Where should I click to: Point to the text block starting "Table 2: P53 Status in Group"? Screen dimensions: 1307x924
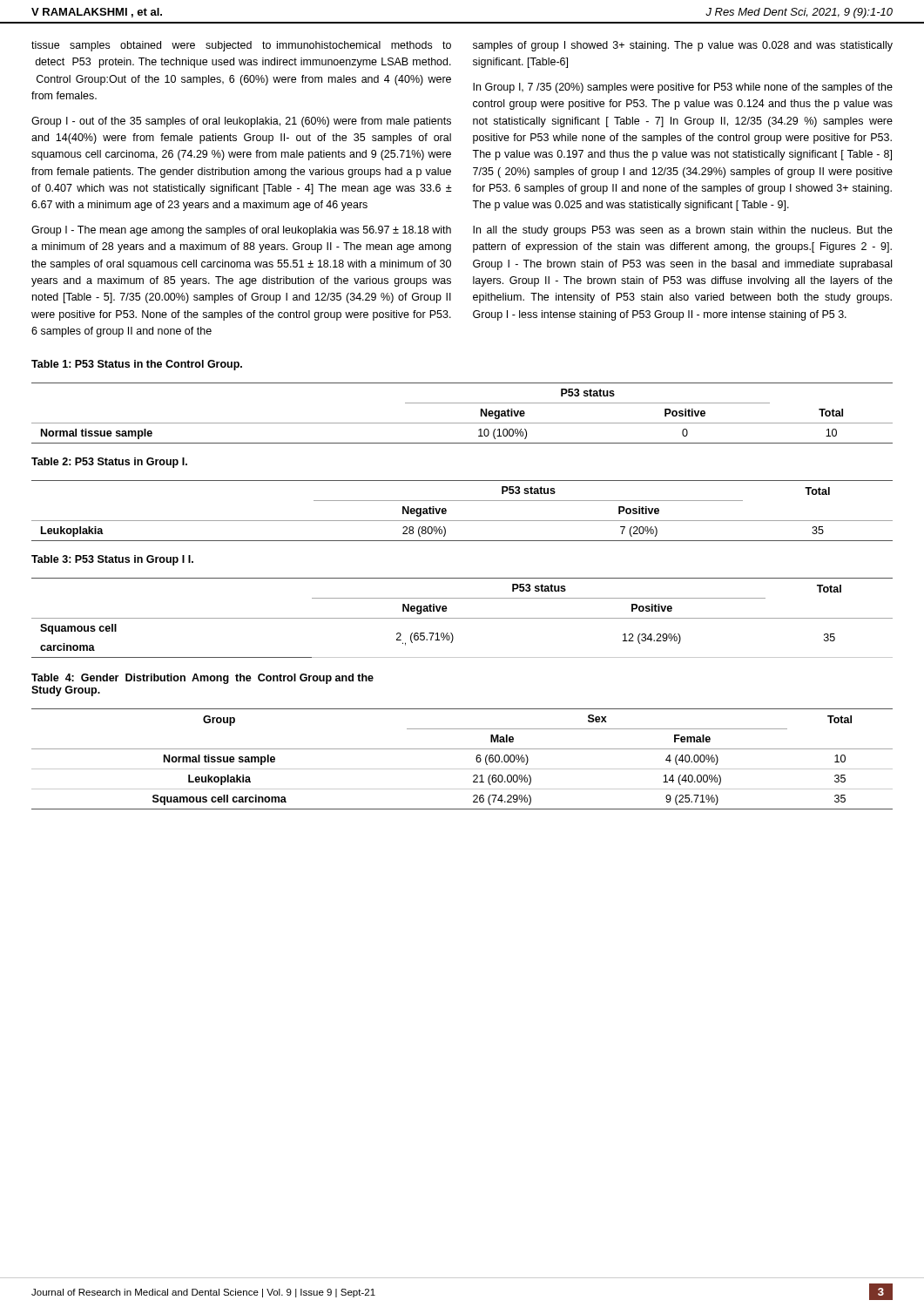click(110, 462)
